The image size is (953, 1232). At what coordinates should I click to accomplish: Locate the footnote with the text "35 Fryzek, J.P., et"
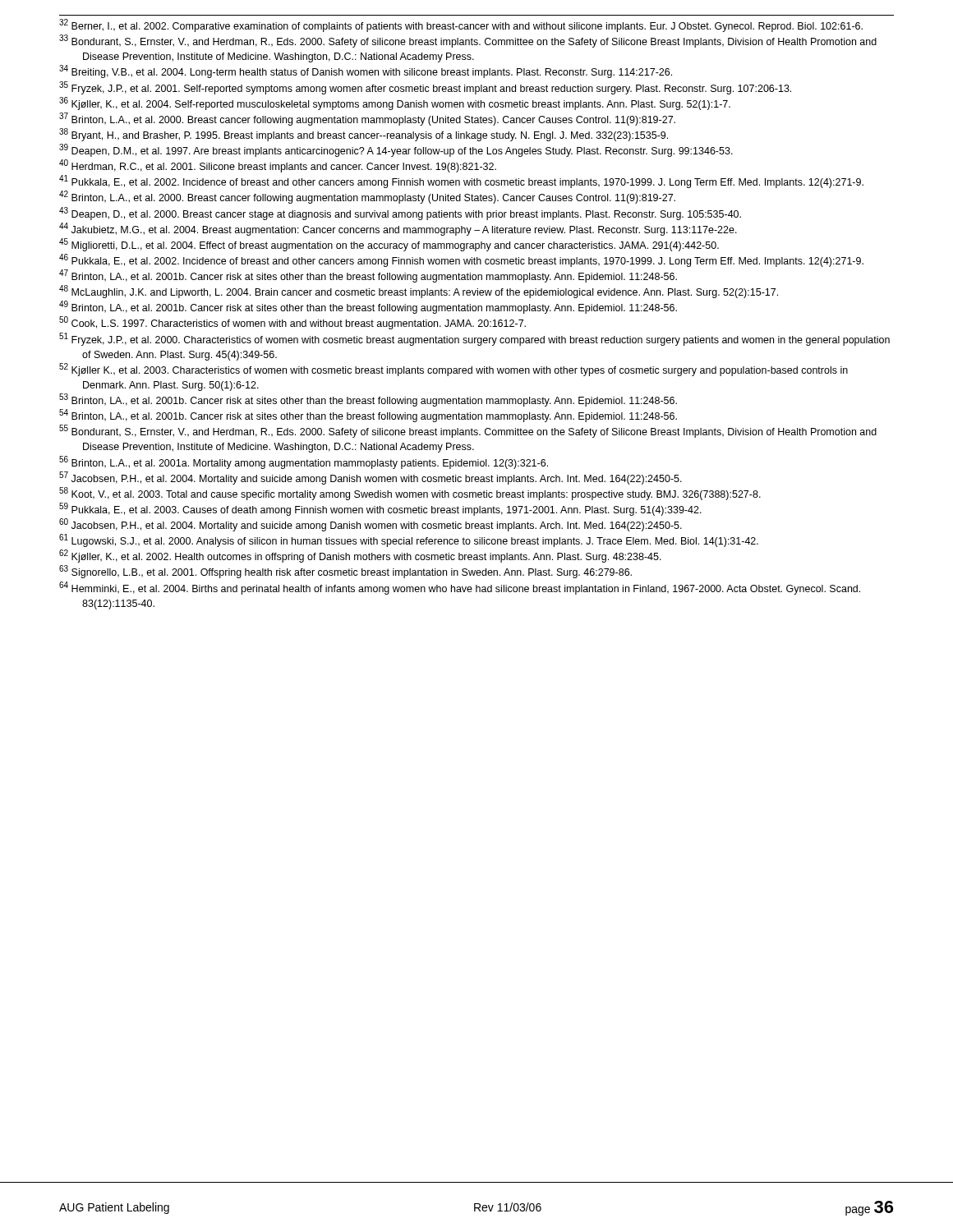pyautogui.click(x=426, y=87)
